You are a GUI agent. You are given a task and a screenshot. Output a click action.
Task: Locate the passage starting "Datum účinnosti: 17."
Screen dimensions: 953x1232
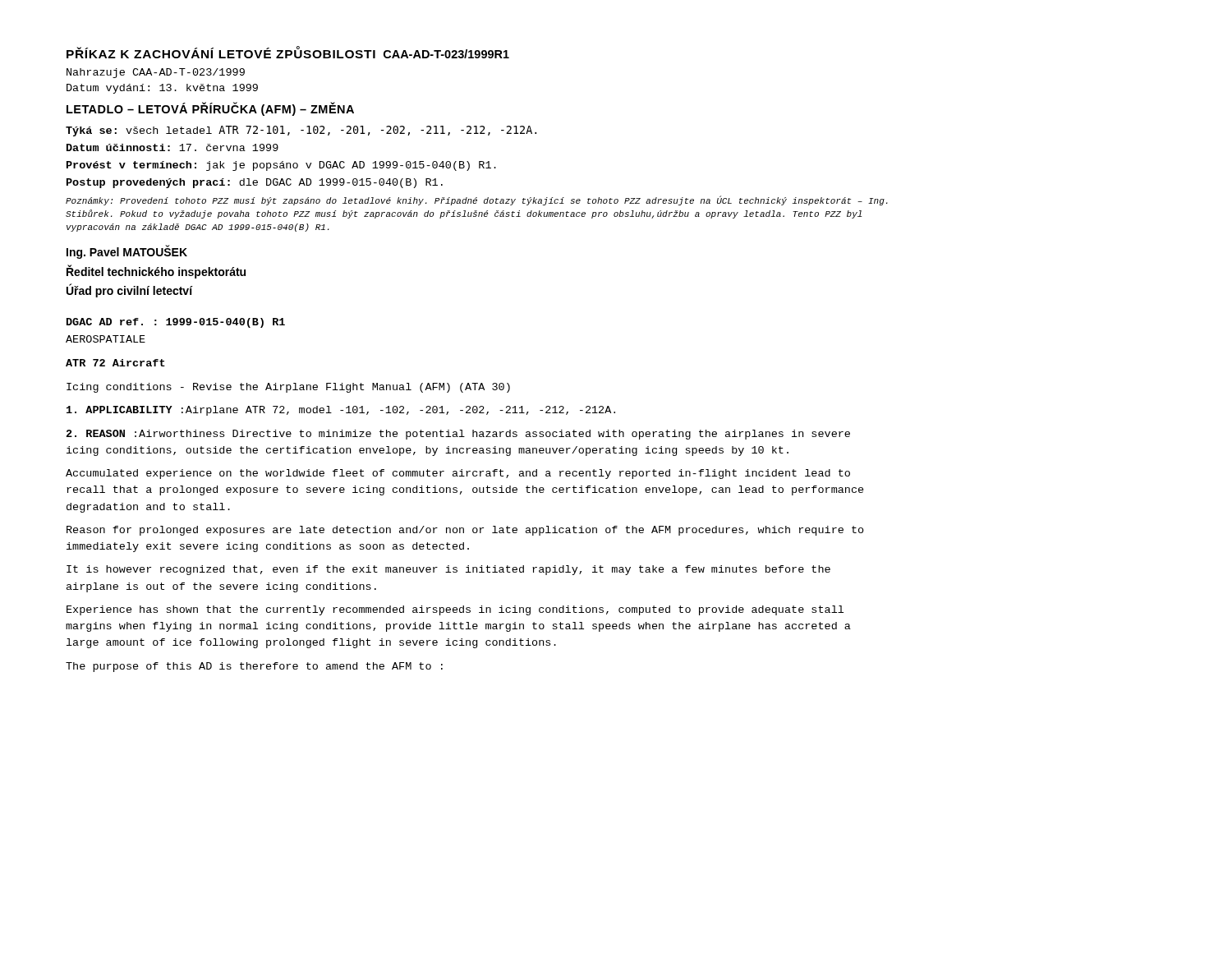pyautogui.click(x=172, y=148)
